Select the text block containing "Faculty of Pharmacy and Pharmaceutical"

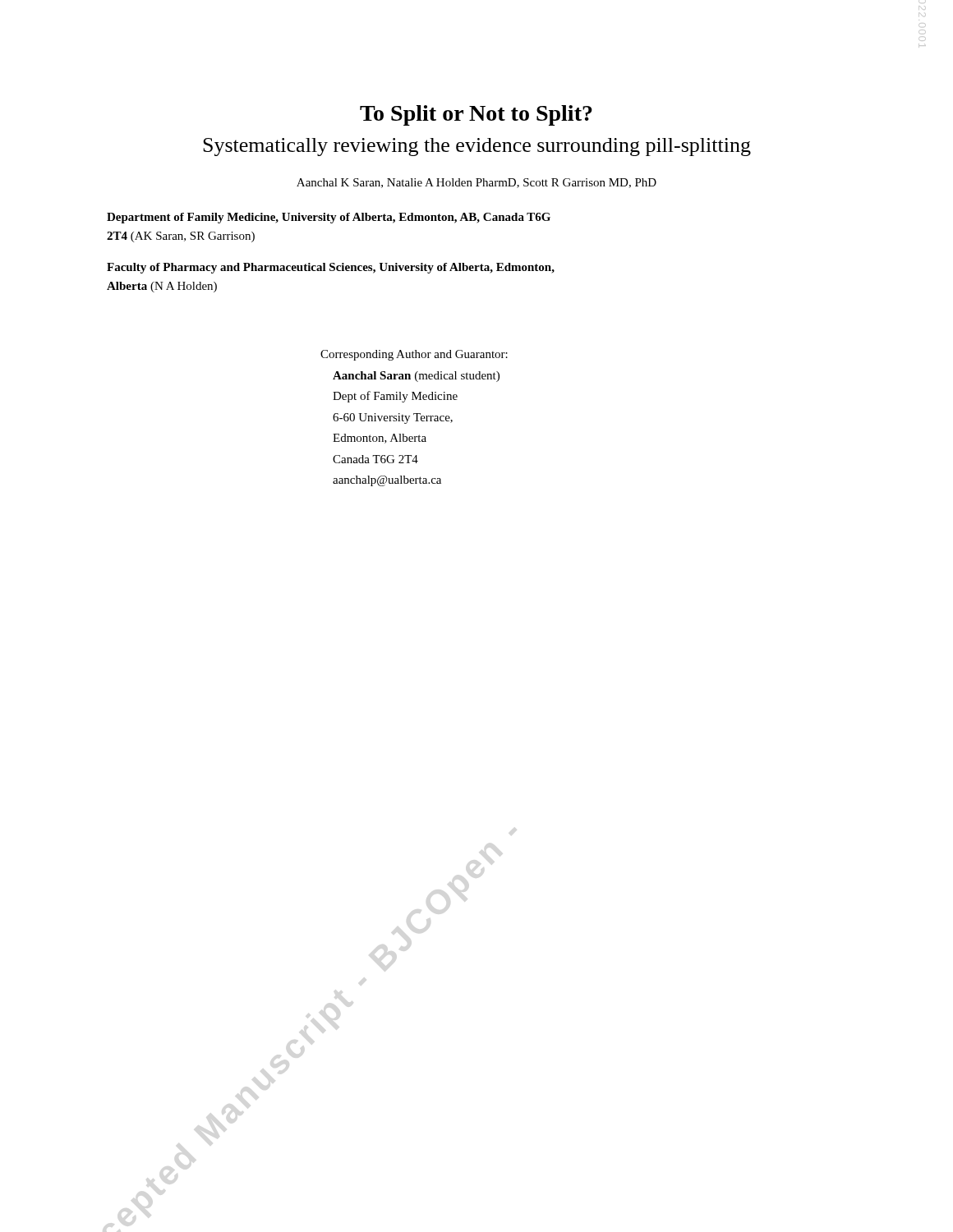[331, 276]
